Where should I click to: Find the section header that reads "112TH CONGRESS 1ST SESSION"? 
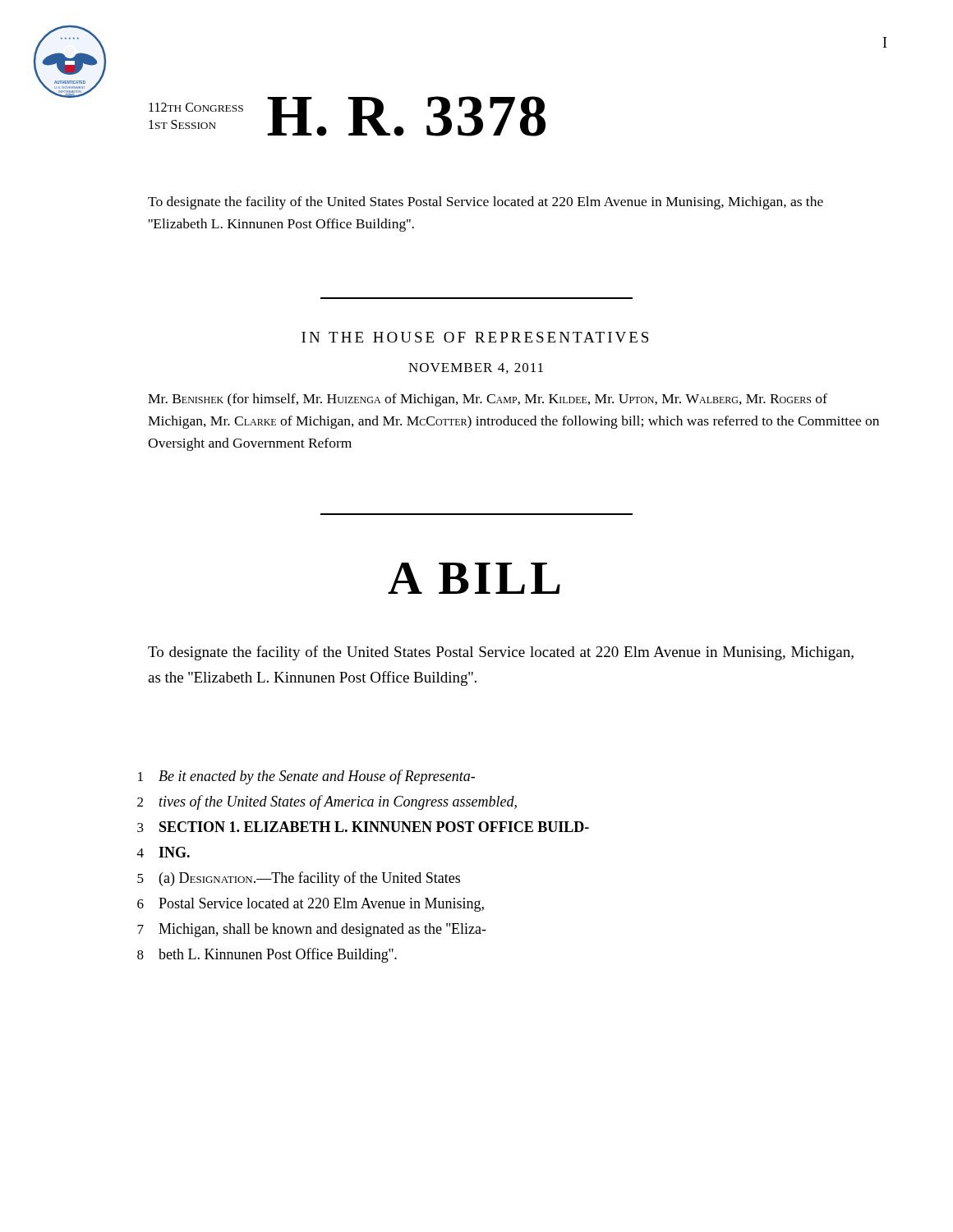coord(196,115)
